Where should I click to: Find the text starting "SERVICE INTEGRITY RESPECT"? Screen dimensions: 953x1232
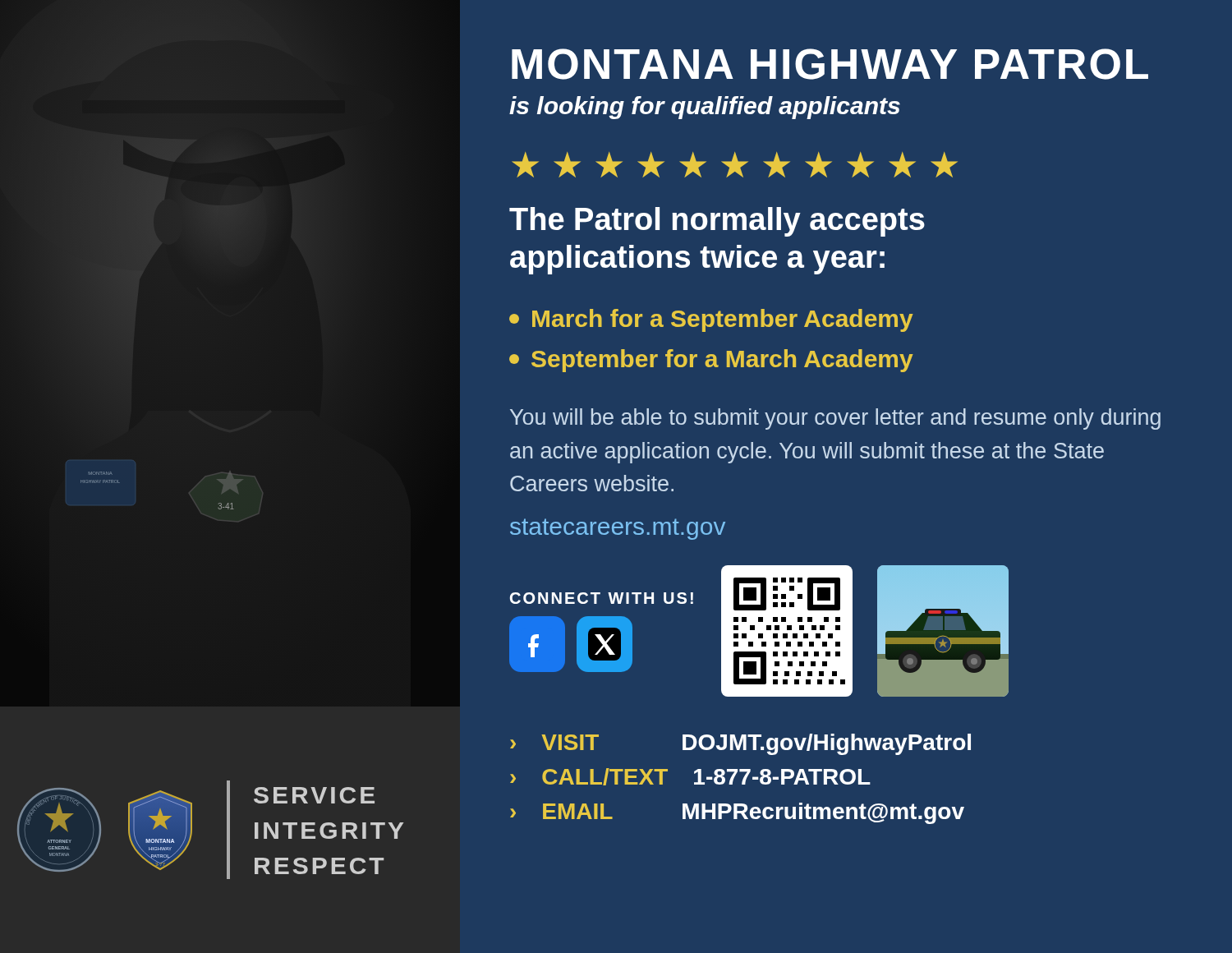(x=330, y=830)
